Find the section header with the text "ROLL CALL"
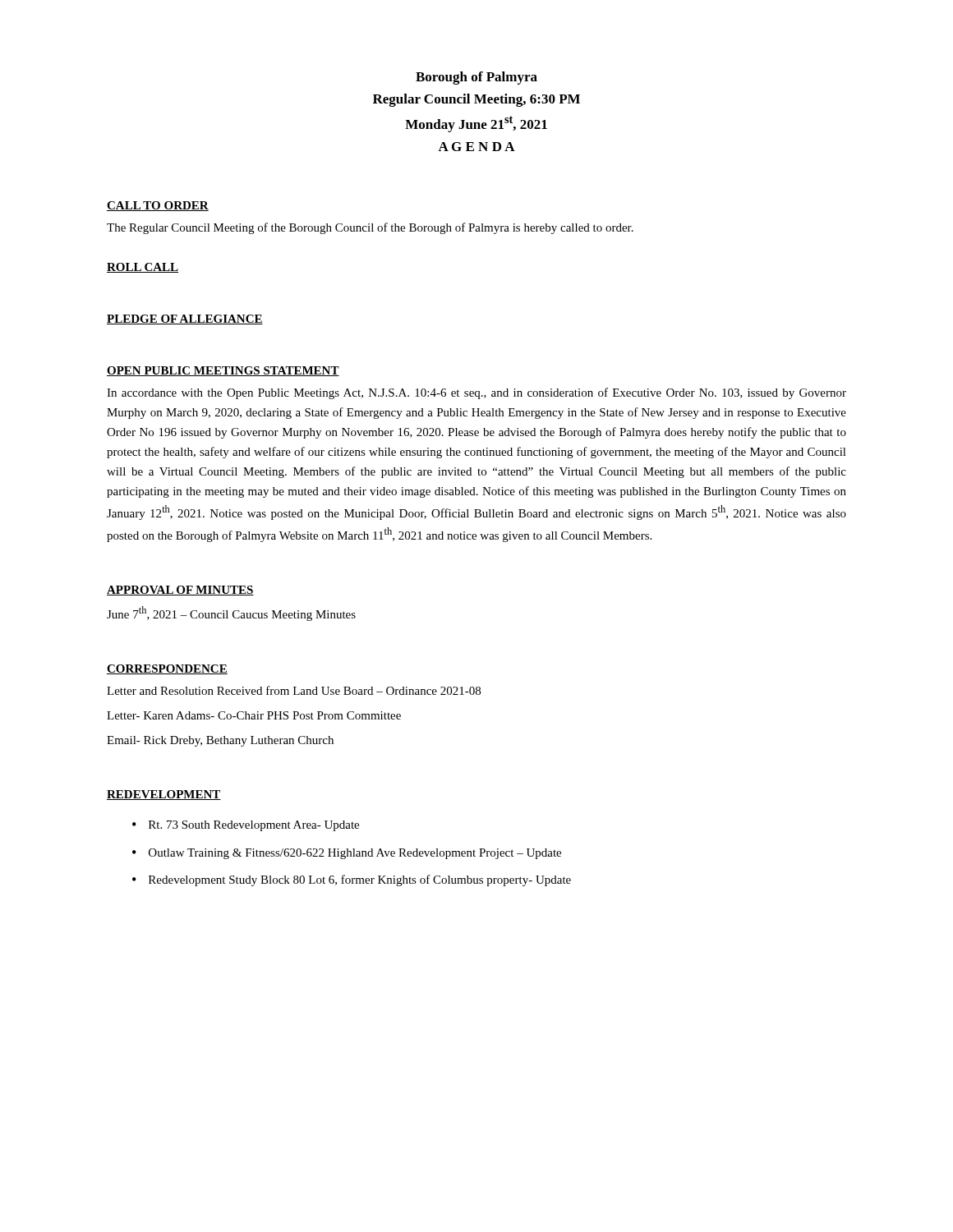 tap(143, 267)
